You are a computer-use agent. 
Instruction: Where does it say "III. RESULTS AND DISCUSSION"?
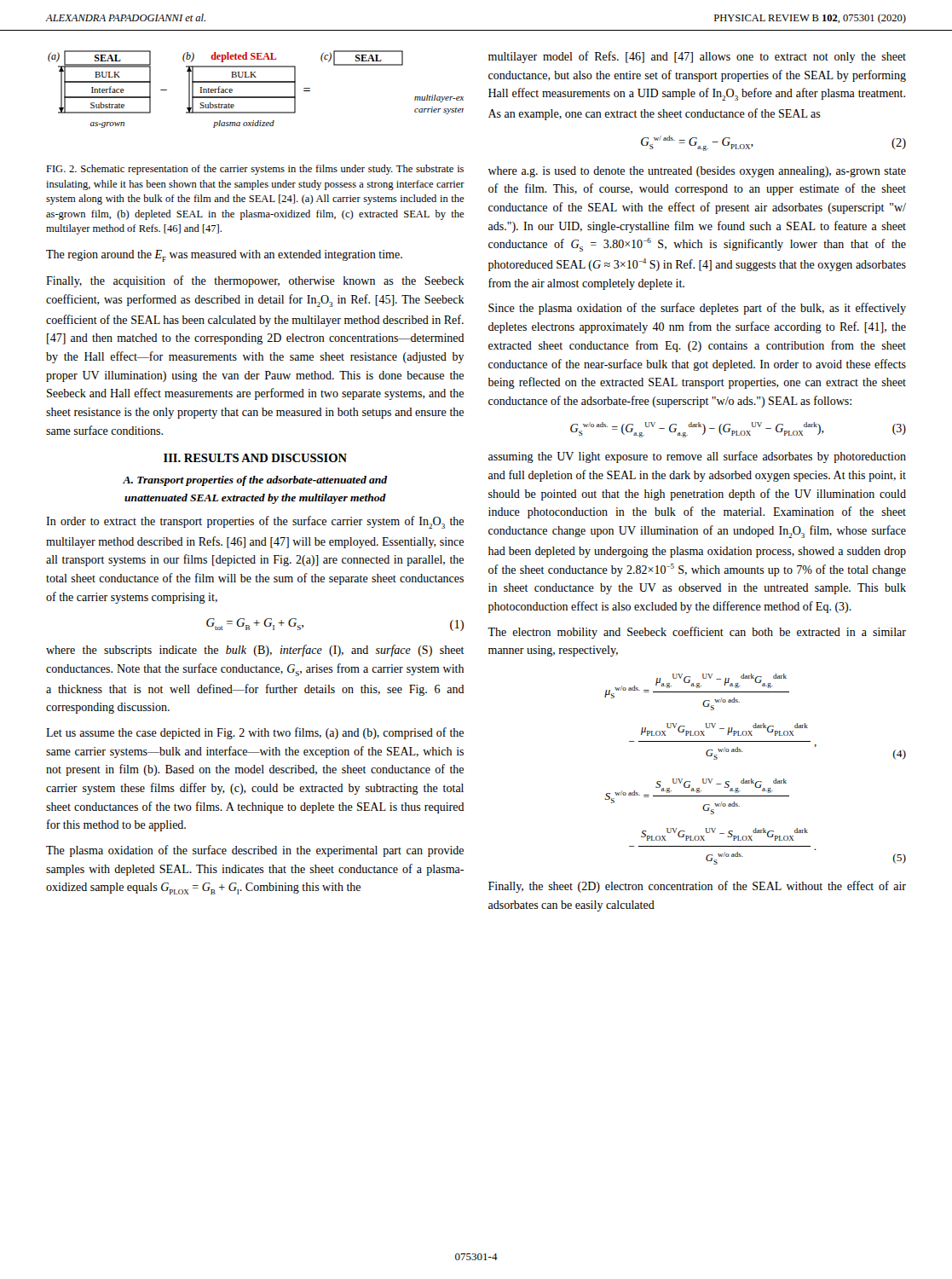255,458
